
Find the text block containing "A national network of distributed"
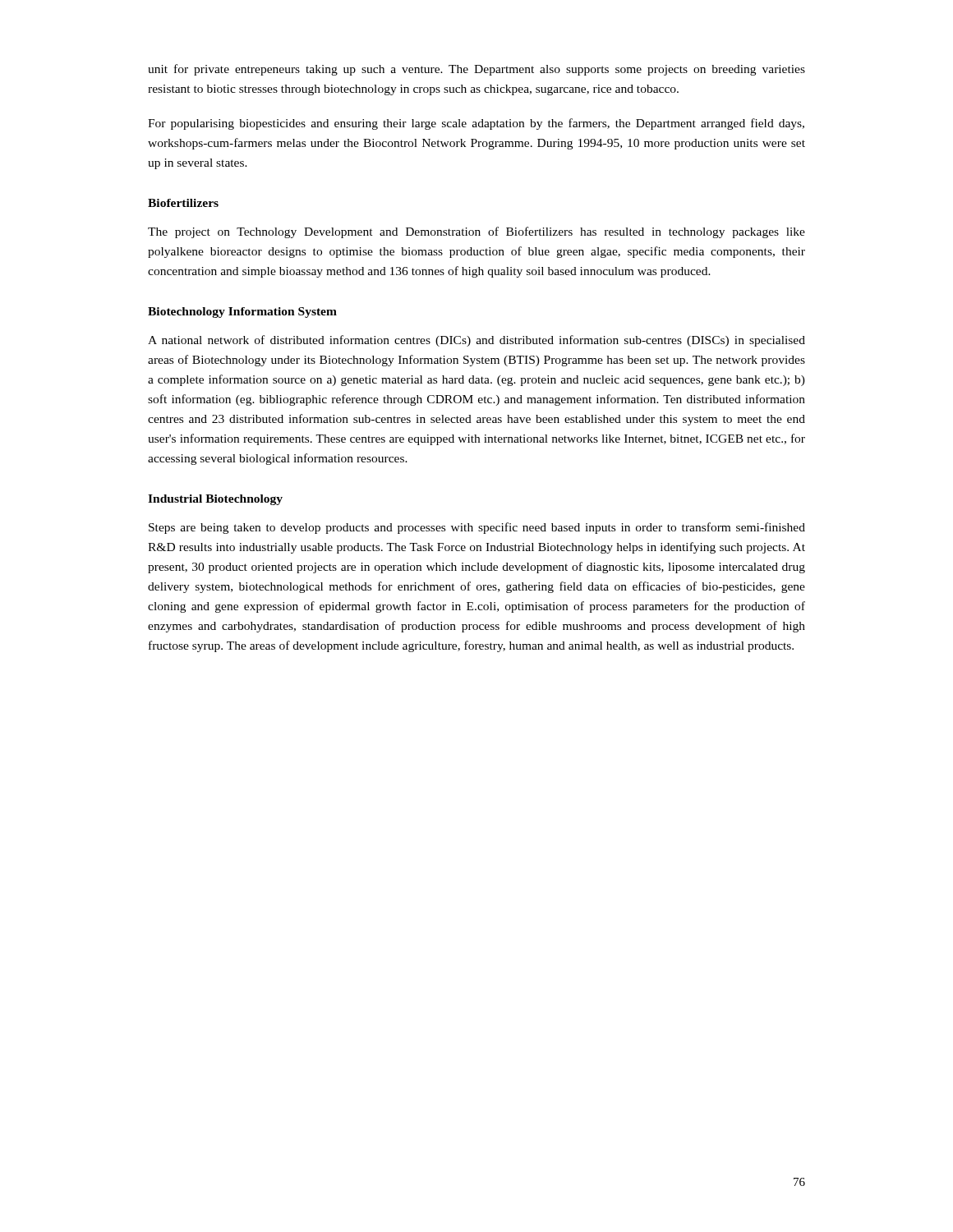tap(476, 399)
